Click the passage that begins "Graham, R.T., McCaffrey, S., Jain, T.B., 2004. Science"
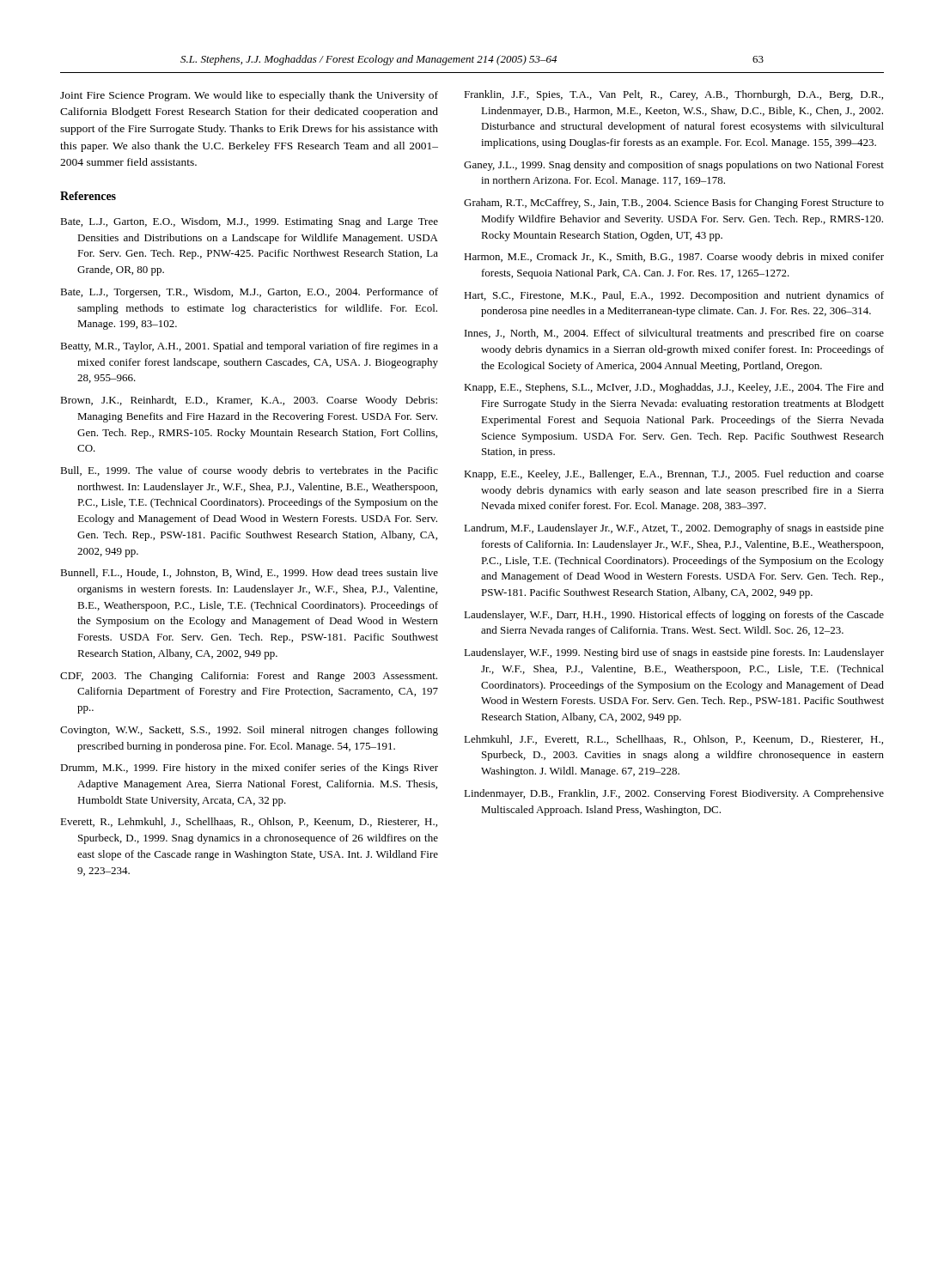The image size is (944, 1288). pyautogui.click(x=674, y=218)
